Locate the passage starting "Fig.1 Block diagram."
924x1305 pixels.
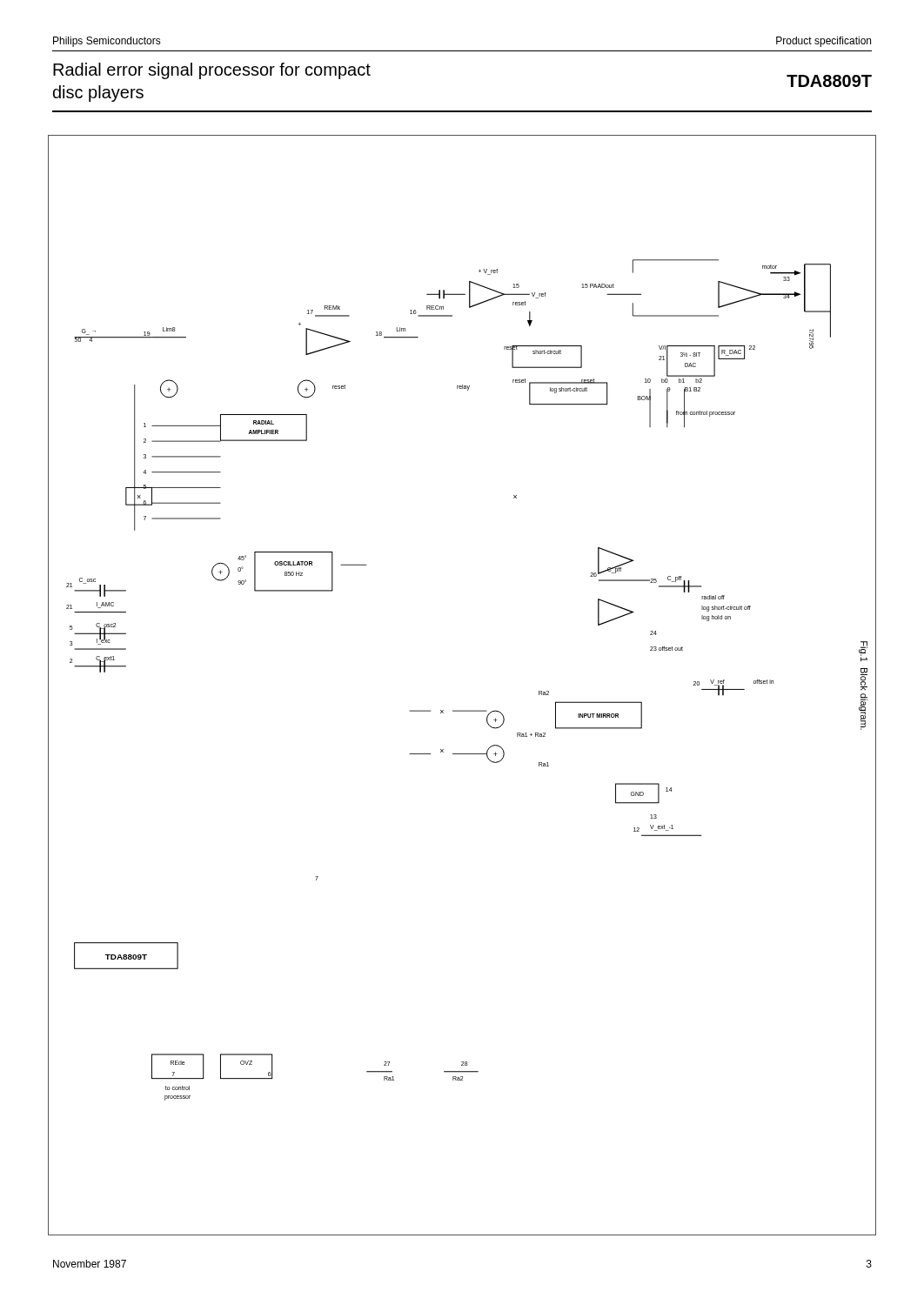point(864,685)
